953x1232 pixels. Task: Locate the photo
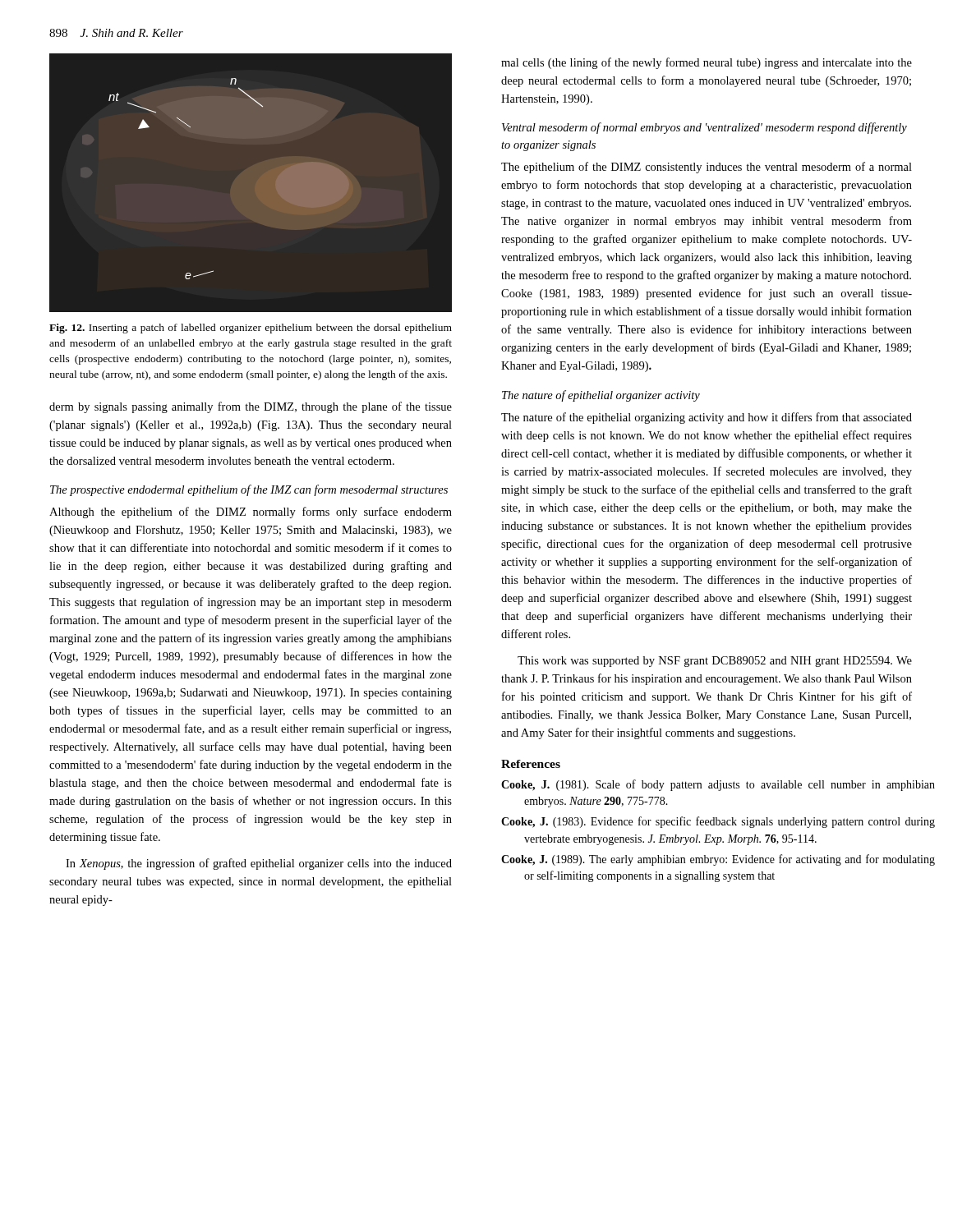click(x=251, y=183)
